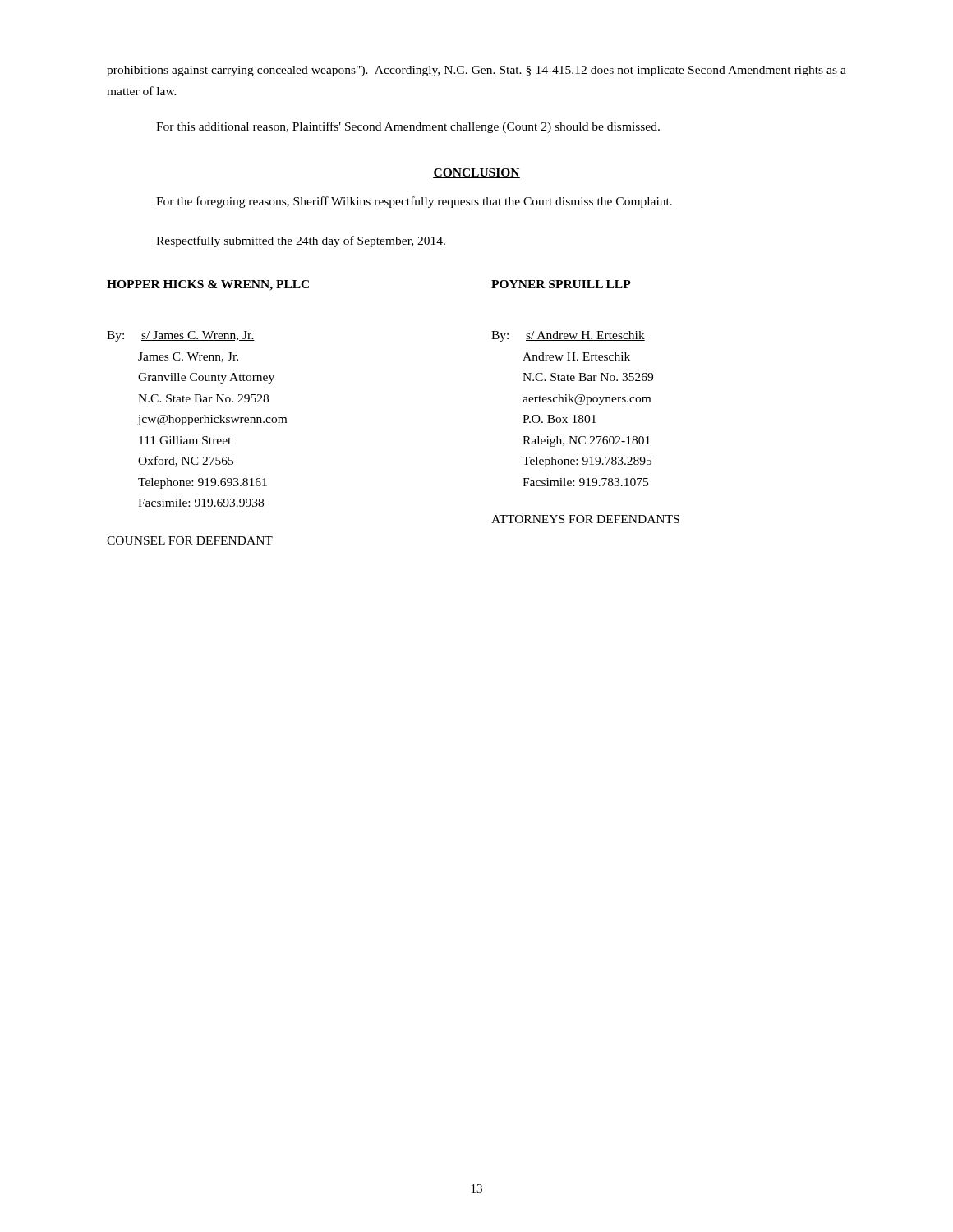Viewport: 953px width, 1232px height.
Task: Click the passage that begins "By: s/ James C. Wrenn, Jr. James C."
Action: 189,336
